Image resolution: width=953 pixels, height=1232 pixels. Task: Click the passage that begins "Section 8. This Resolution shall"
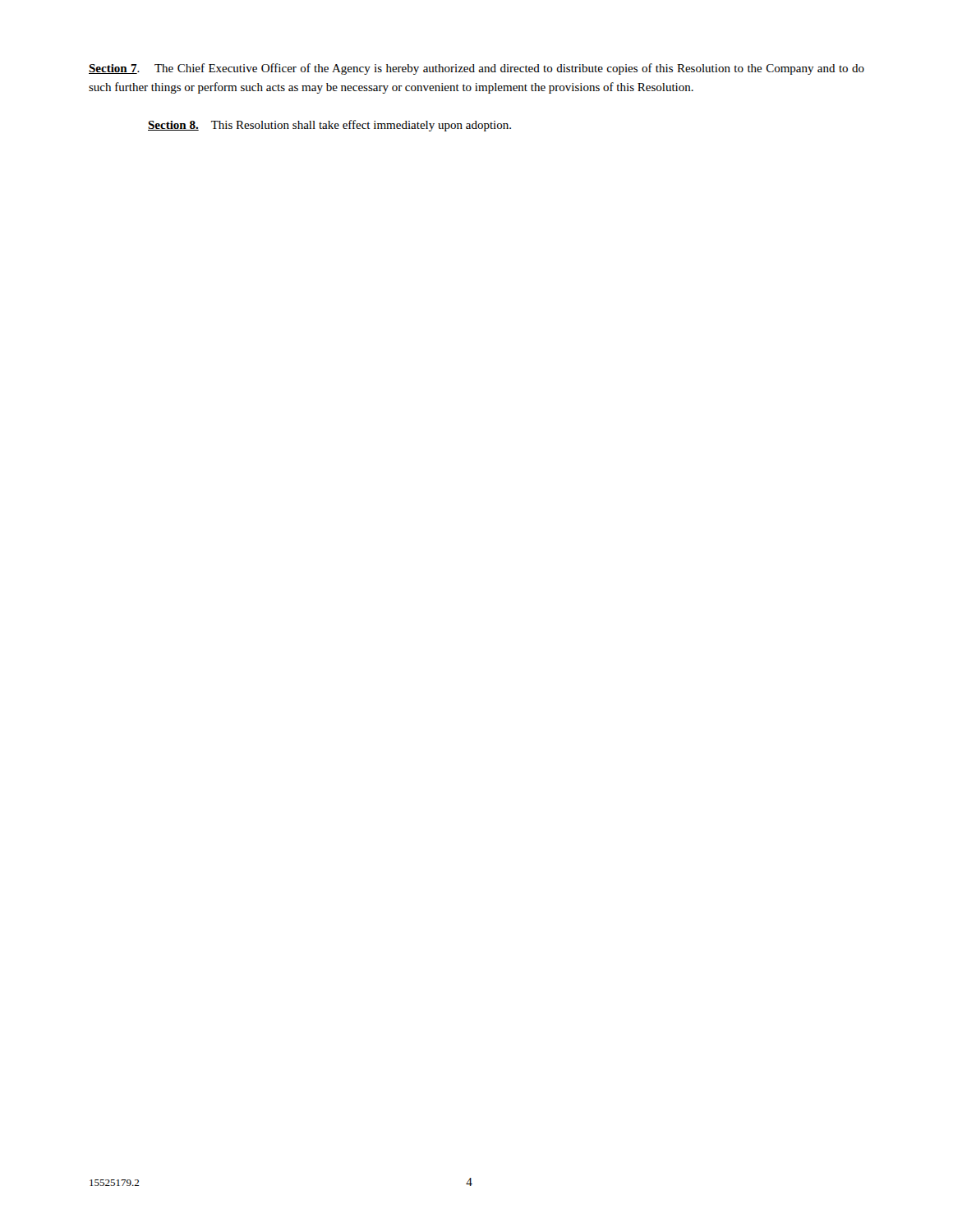(x=330, y=124)
